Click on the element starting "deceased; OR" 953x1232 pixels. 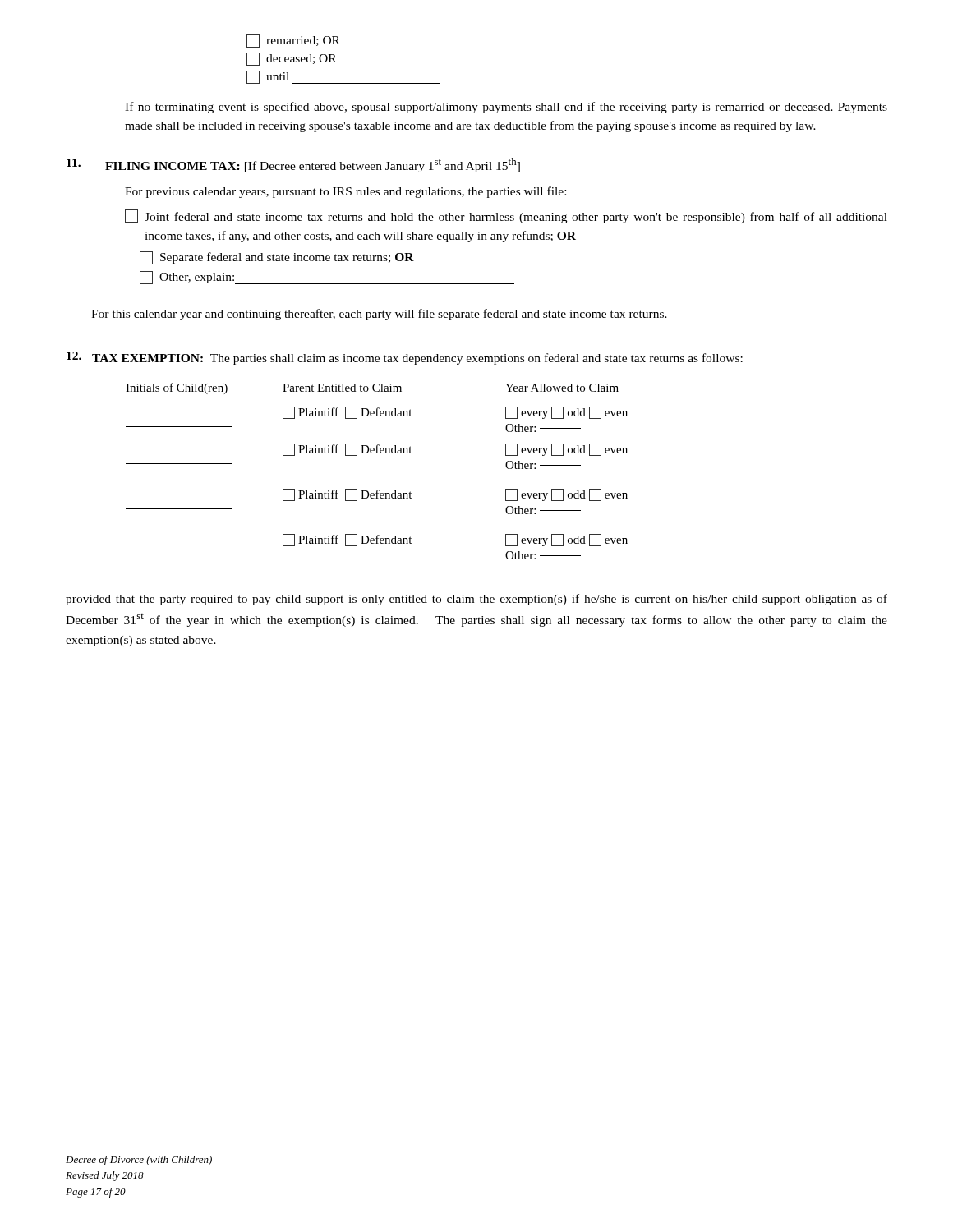pyautogui.click(x=292, y=58)
